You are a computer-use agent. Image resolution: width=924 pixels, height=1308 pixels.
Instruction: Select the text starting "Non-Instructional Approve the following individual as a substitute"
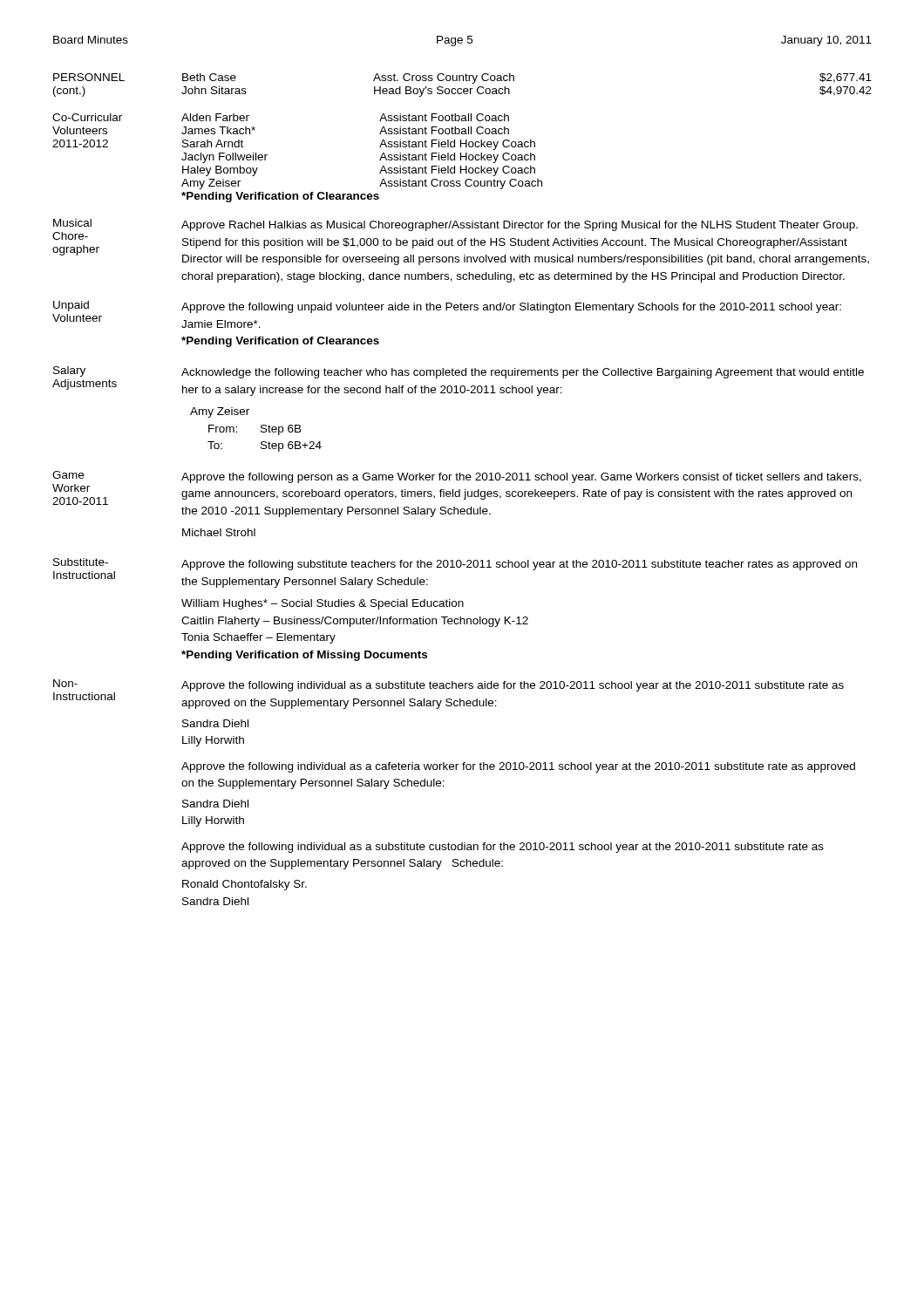pos(67,695)
